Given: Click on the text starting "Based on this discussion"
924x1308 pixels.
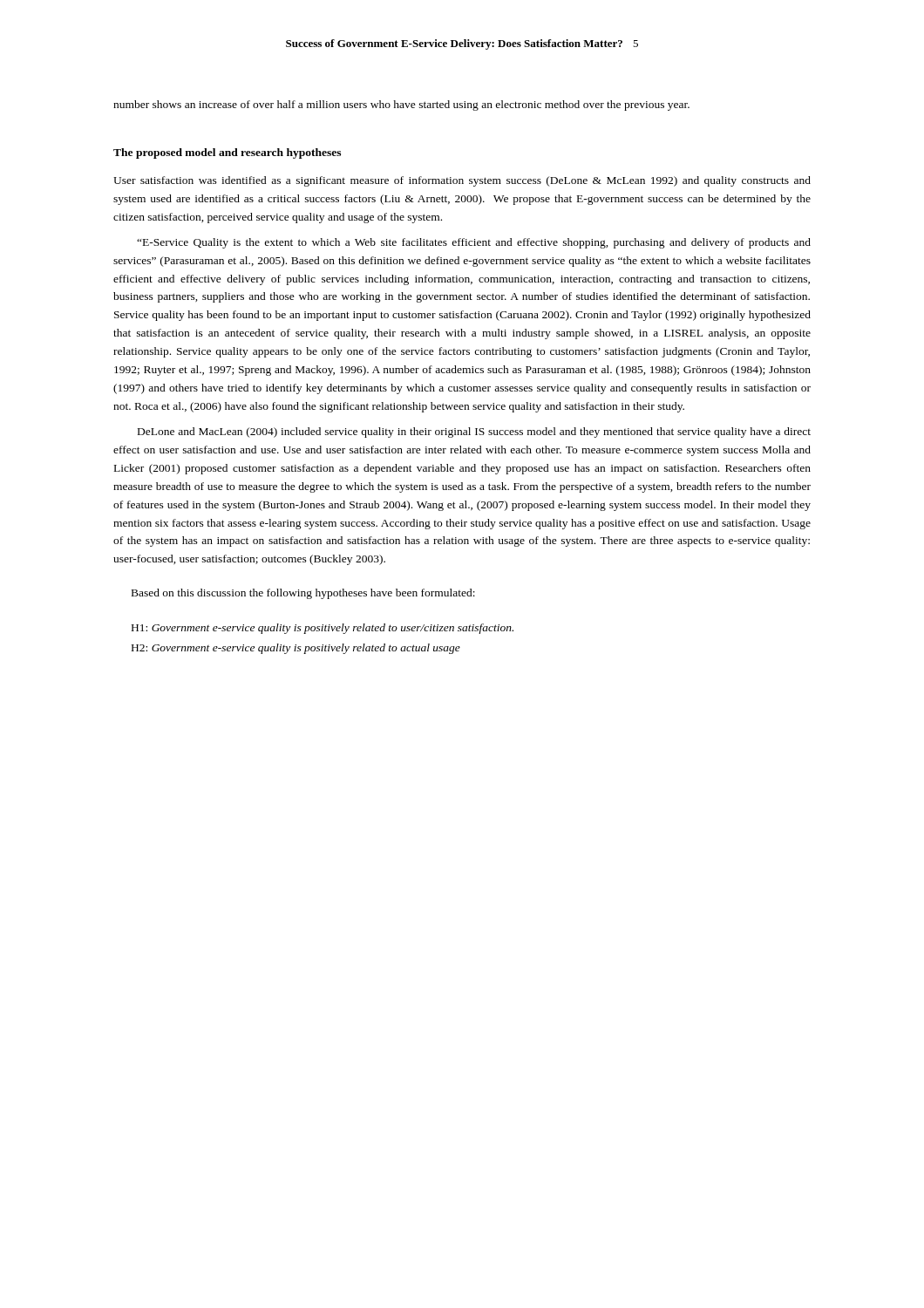Looking at the screenshot, I should (303, 593).
